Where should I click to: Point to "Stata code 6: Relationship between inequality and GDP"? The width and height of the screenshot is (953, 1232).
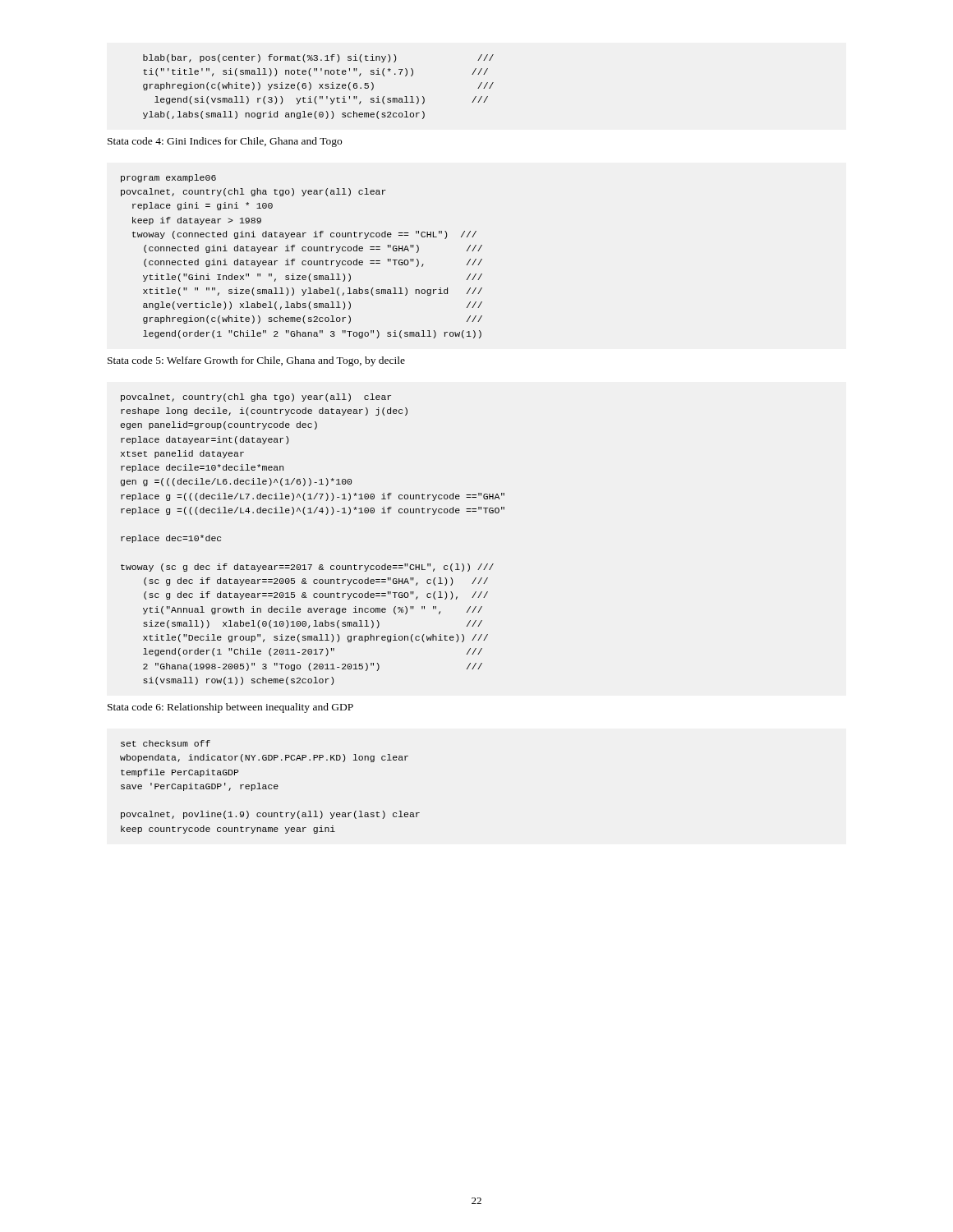[x=230, y=707]
